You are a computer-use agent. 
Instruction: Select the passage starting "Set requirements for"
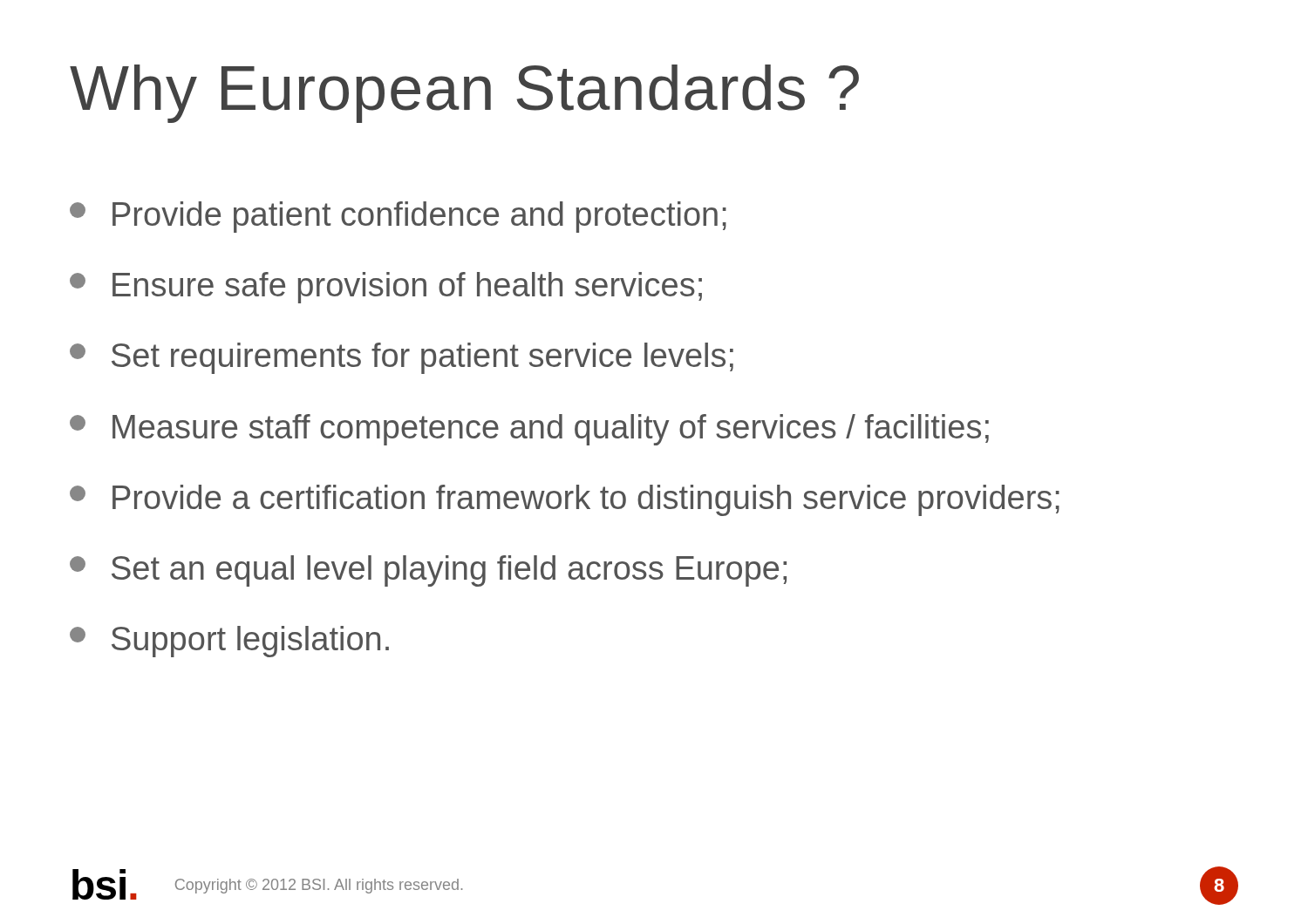tap(403, 356)
